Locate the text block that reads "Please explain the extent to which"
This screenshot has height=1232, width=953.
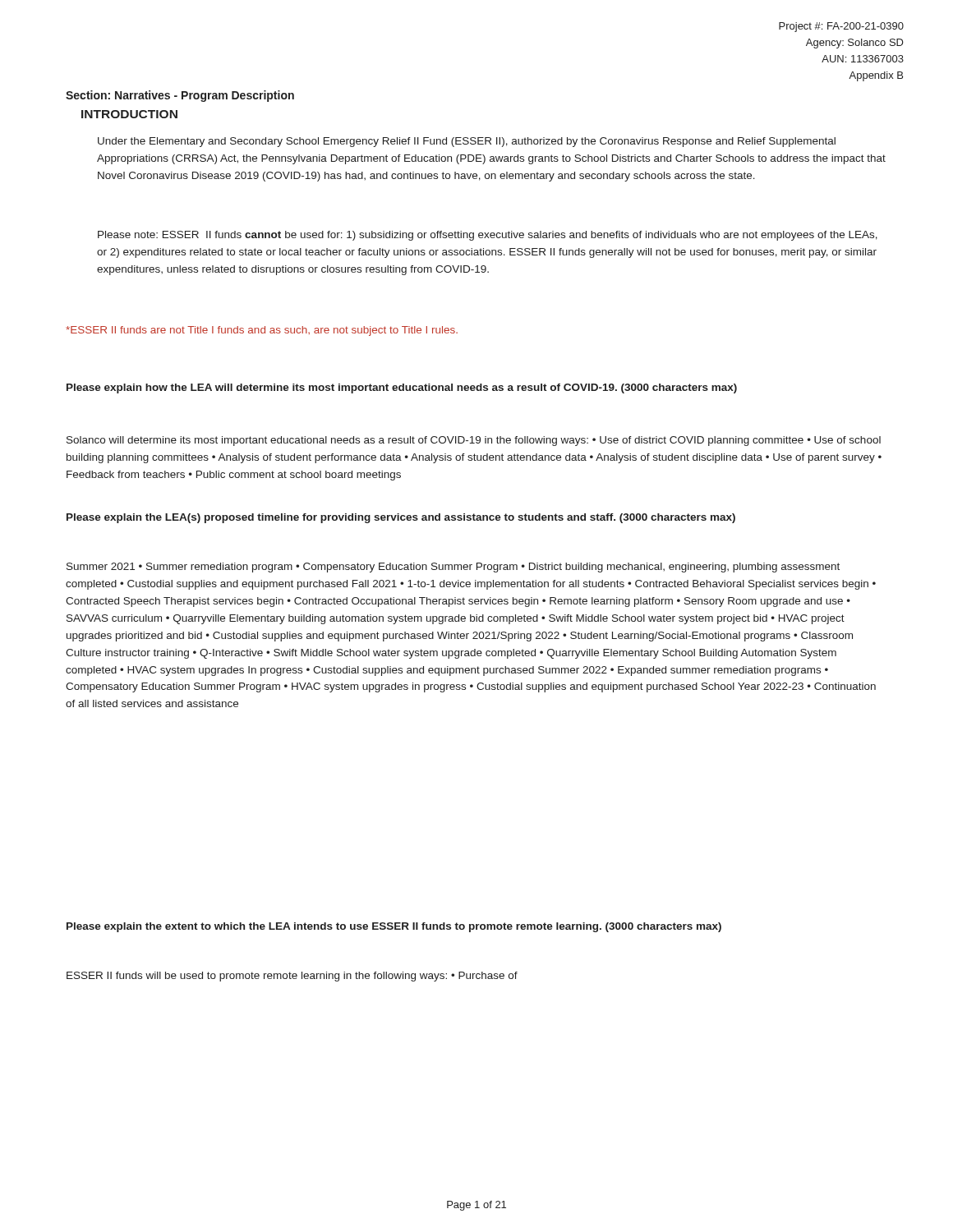tap(394, 926)
